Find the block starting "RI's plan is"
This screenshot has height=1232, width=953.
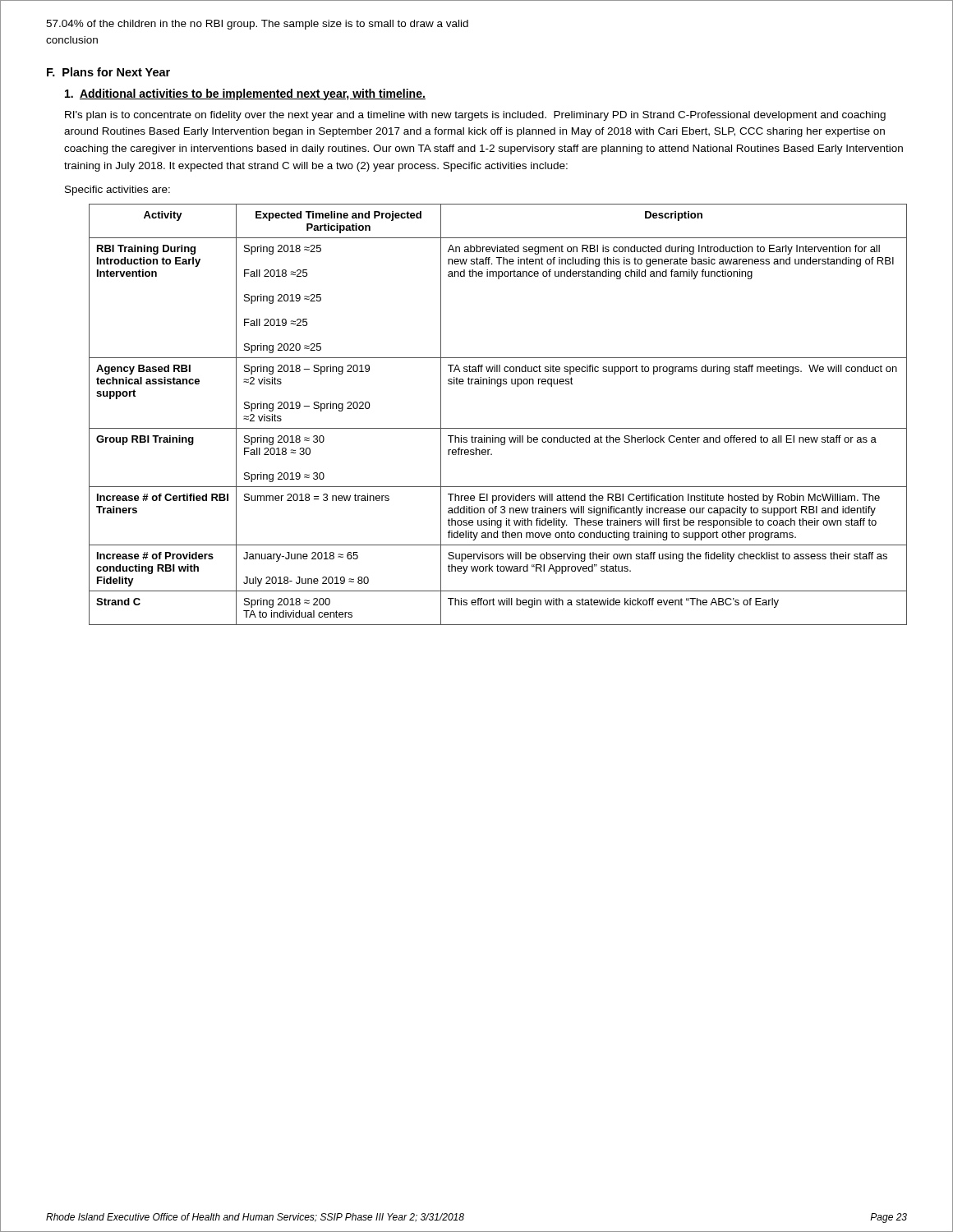484,140
